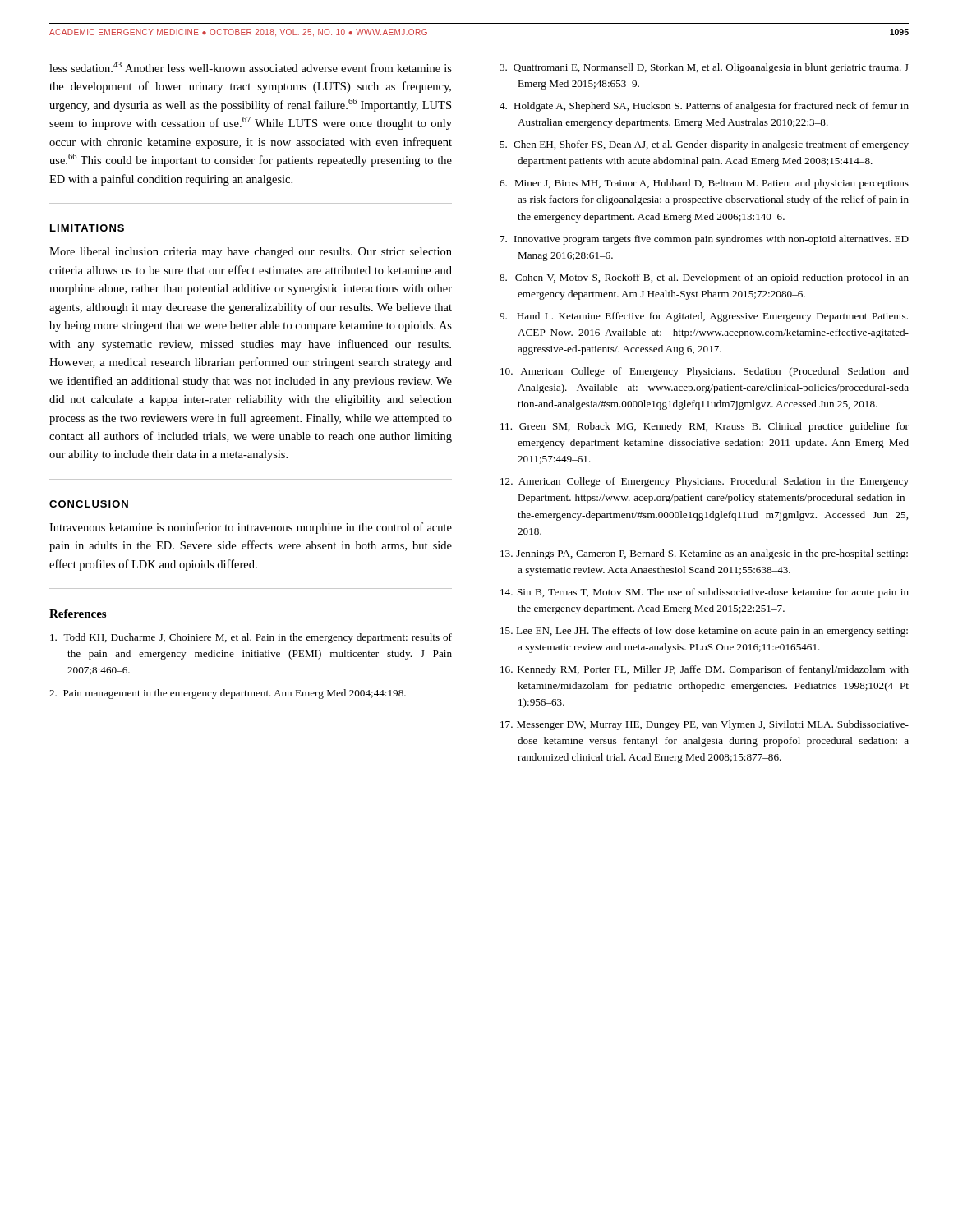The width and height of the screenshot is (958, 1232).
Task: Click on the block starting "More liberal inclusion criteria may have"
Action: pos(251,353)
